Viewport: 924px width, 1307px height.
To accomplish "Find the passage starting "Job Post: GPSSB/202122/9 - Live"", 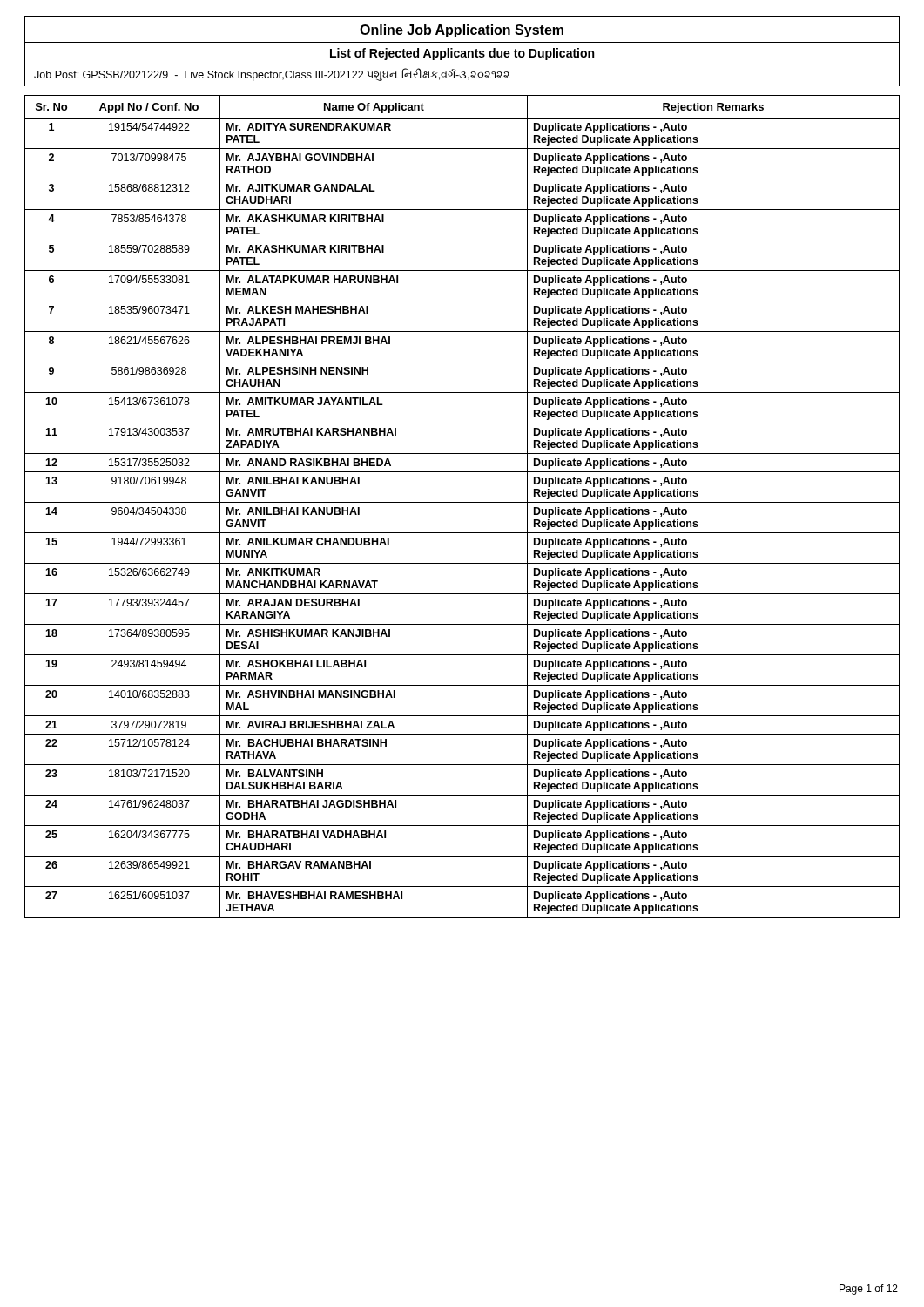I will [x=272, y=75].
